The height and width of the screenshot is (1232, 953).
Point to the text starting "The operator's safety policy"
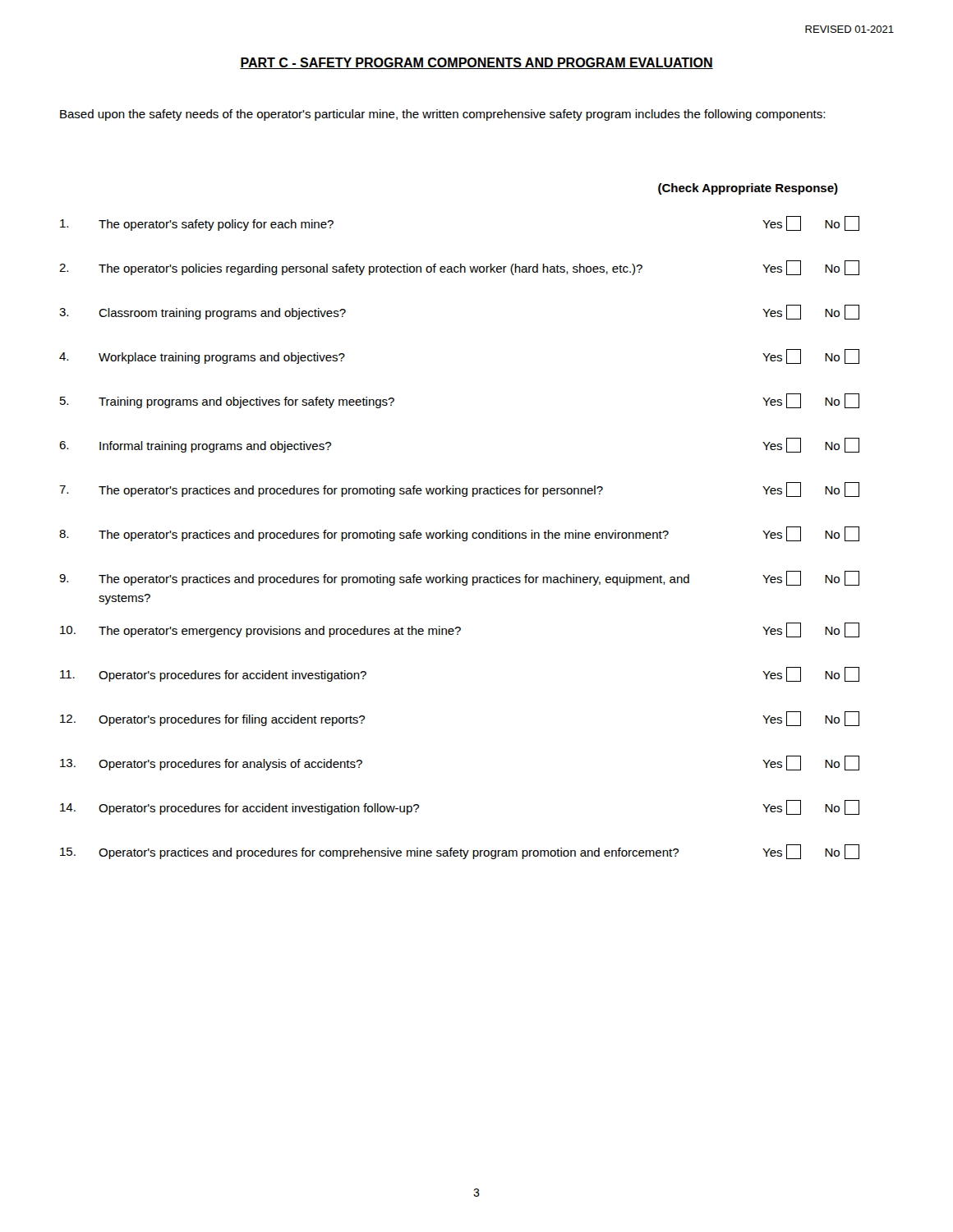point(224,224)
